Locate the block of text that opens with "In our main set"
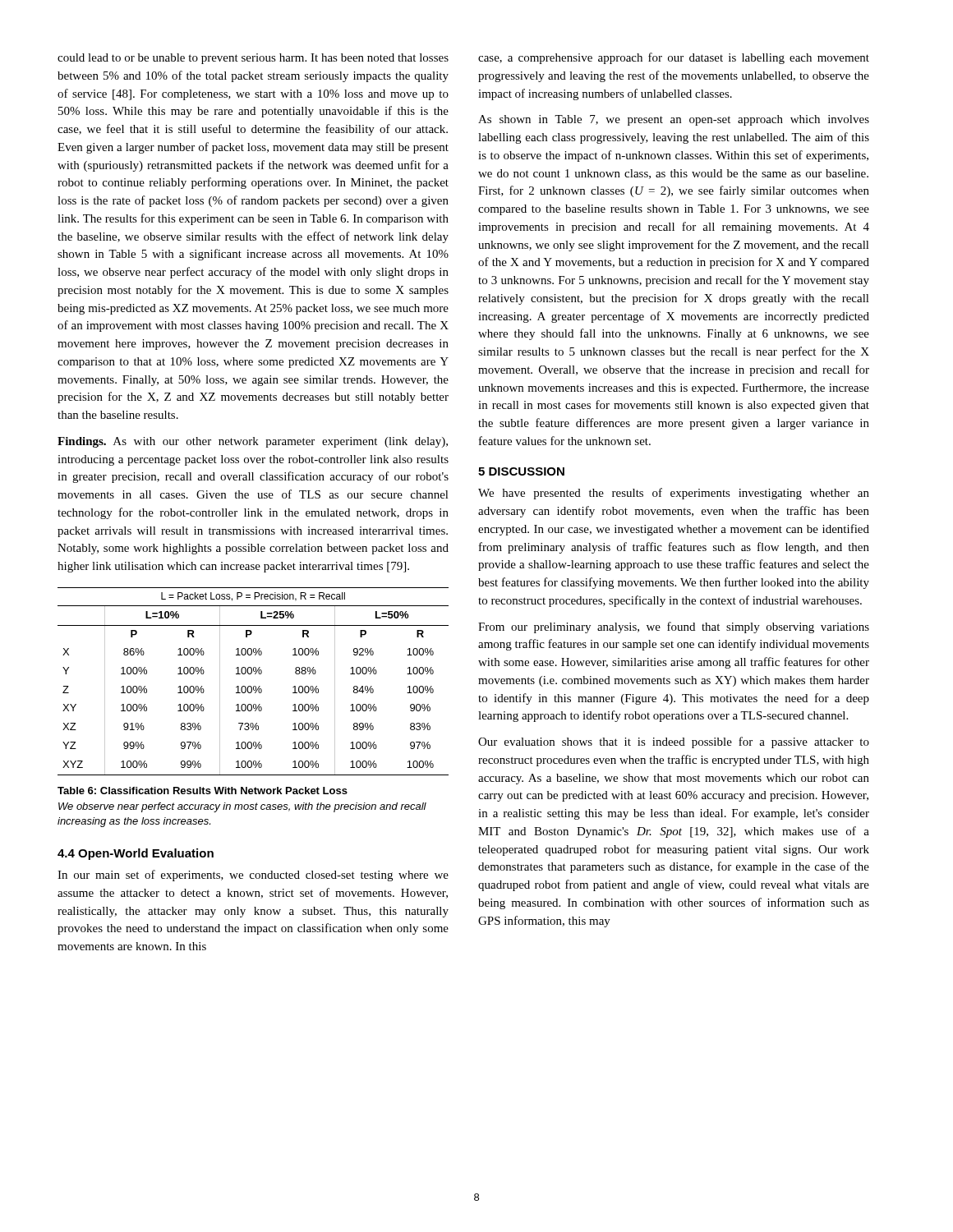This screenshot has height=1232, width=953. point(253,911)
